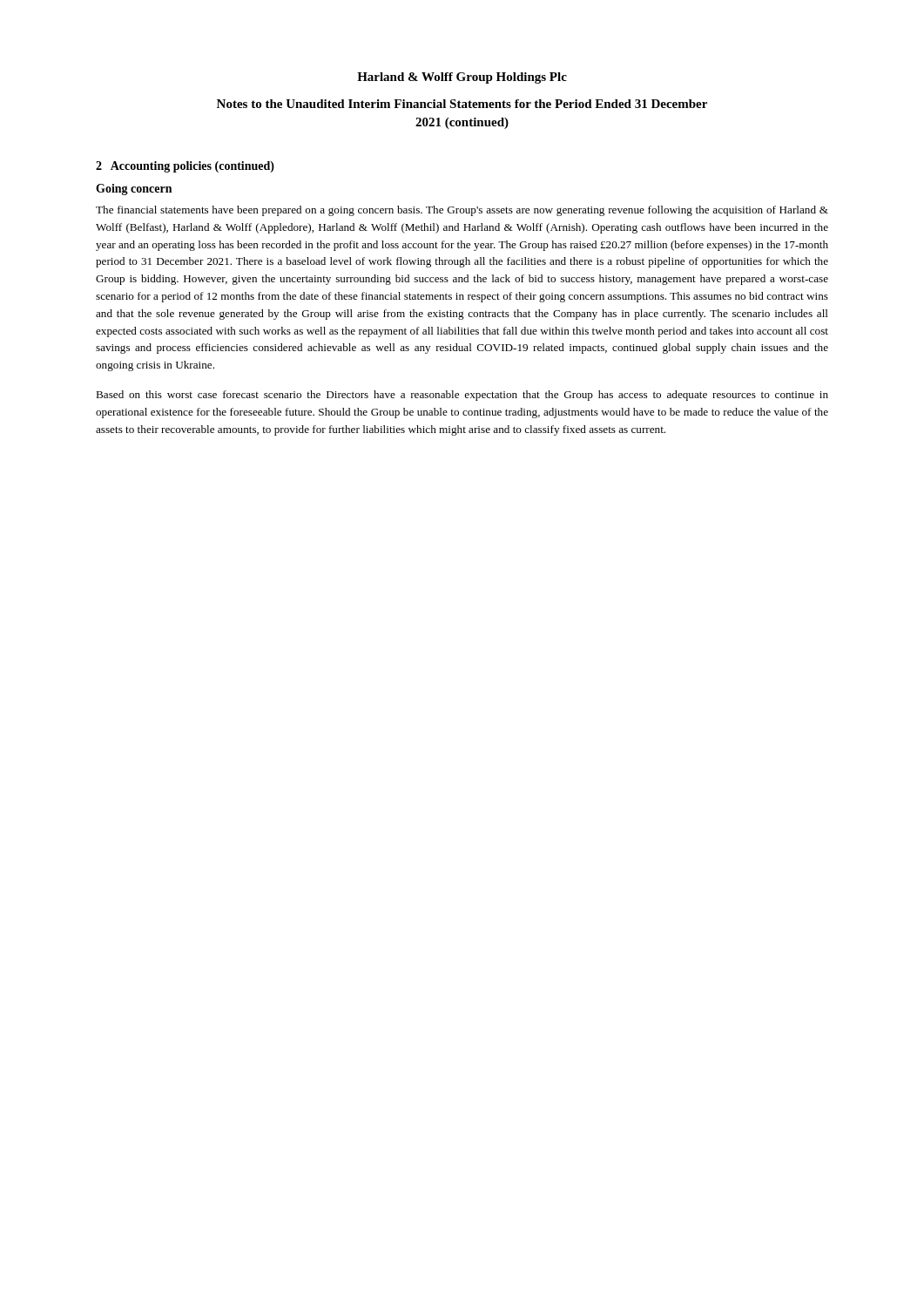This screenshot has height=1307, width=924.
Task: Find the region starting "Notes to the"
Action: (462, 113)
